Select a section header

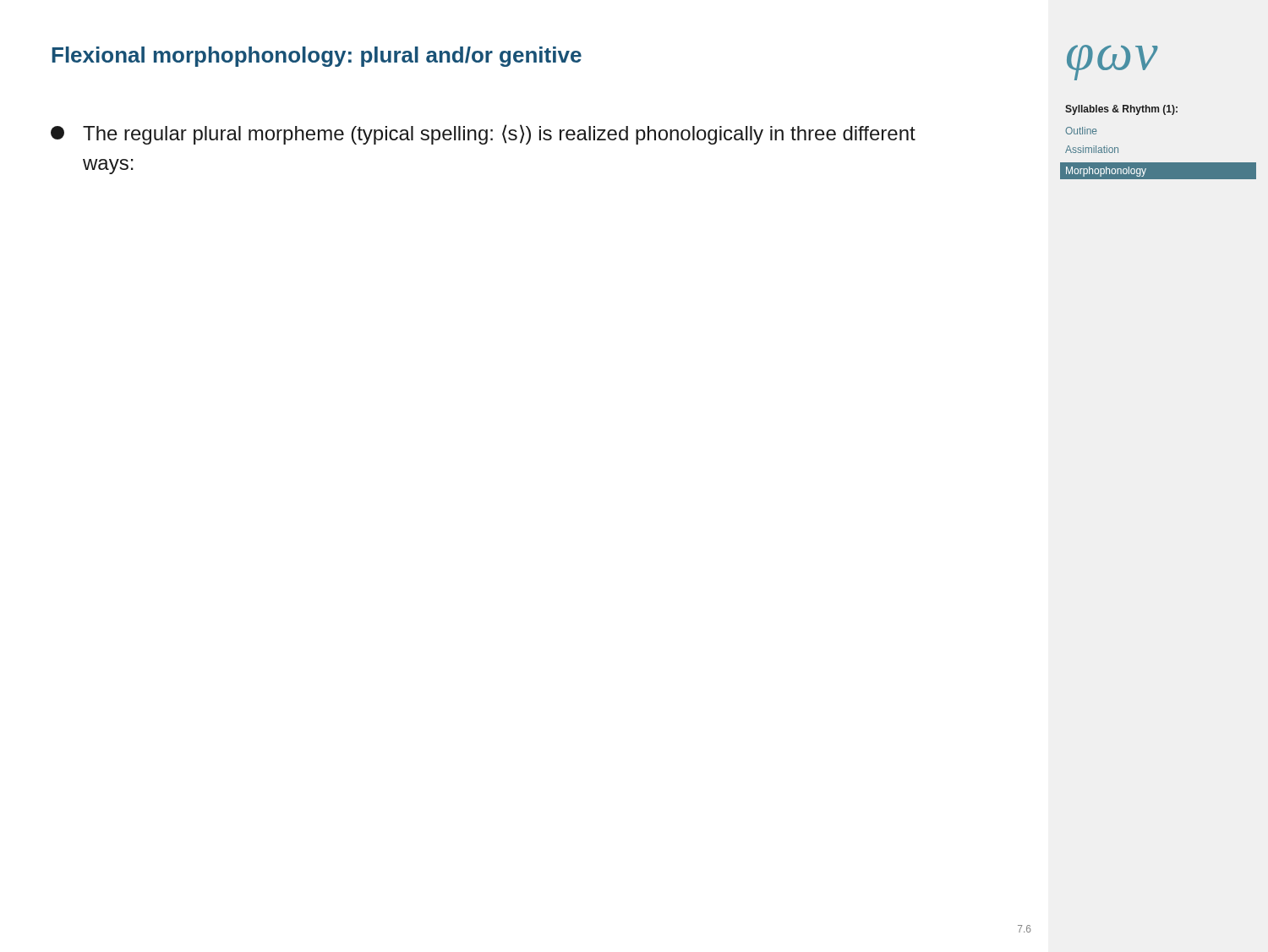point(1122,109)
